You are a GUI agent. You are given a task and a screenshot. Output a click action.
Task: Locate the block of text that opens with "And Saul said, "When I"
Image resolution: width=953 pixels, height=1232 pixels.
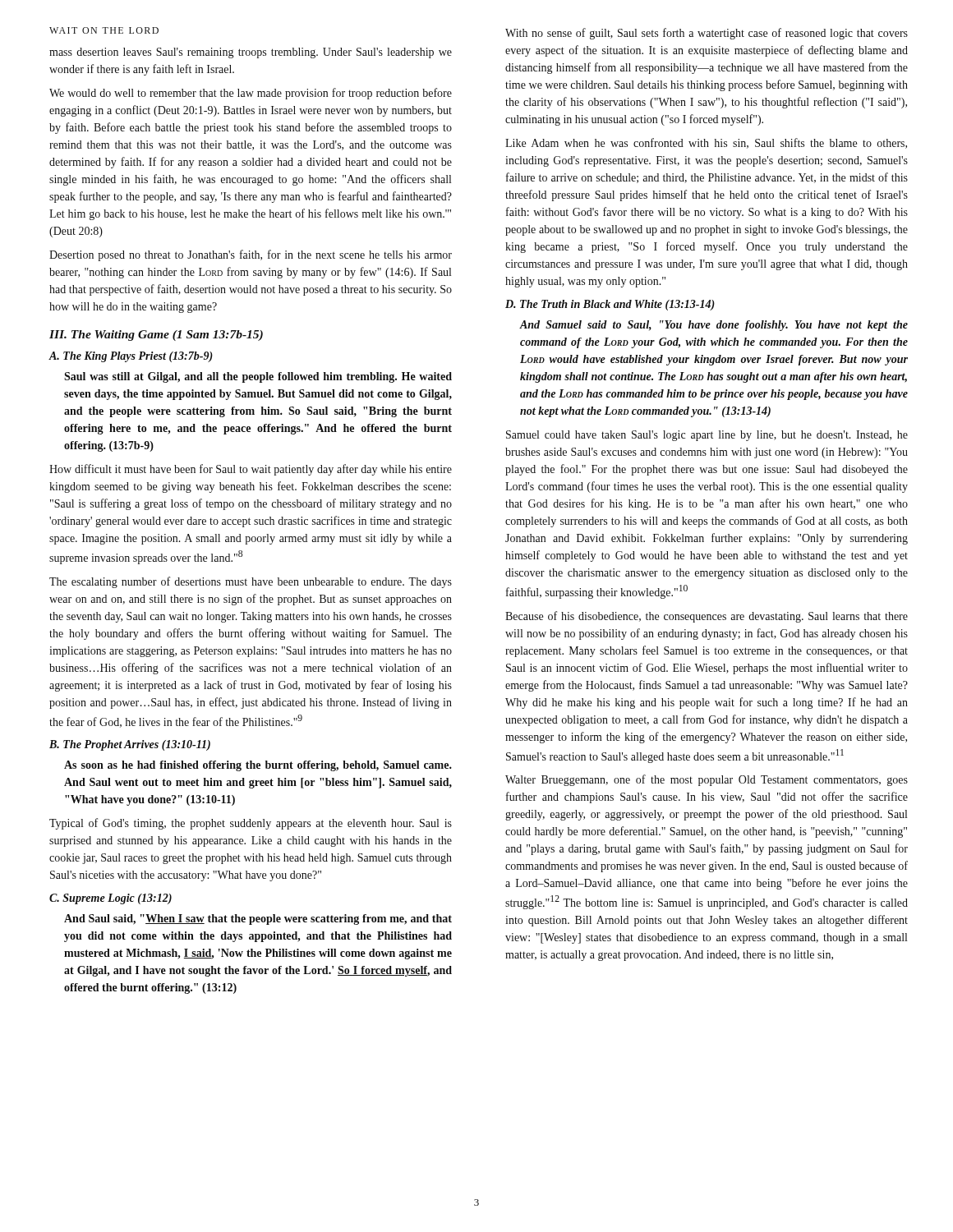pos(258,953)
